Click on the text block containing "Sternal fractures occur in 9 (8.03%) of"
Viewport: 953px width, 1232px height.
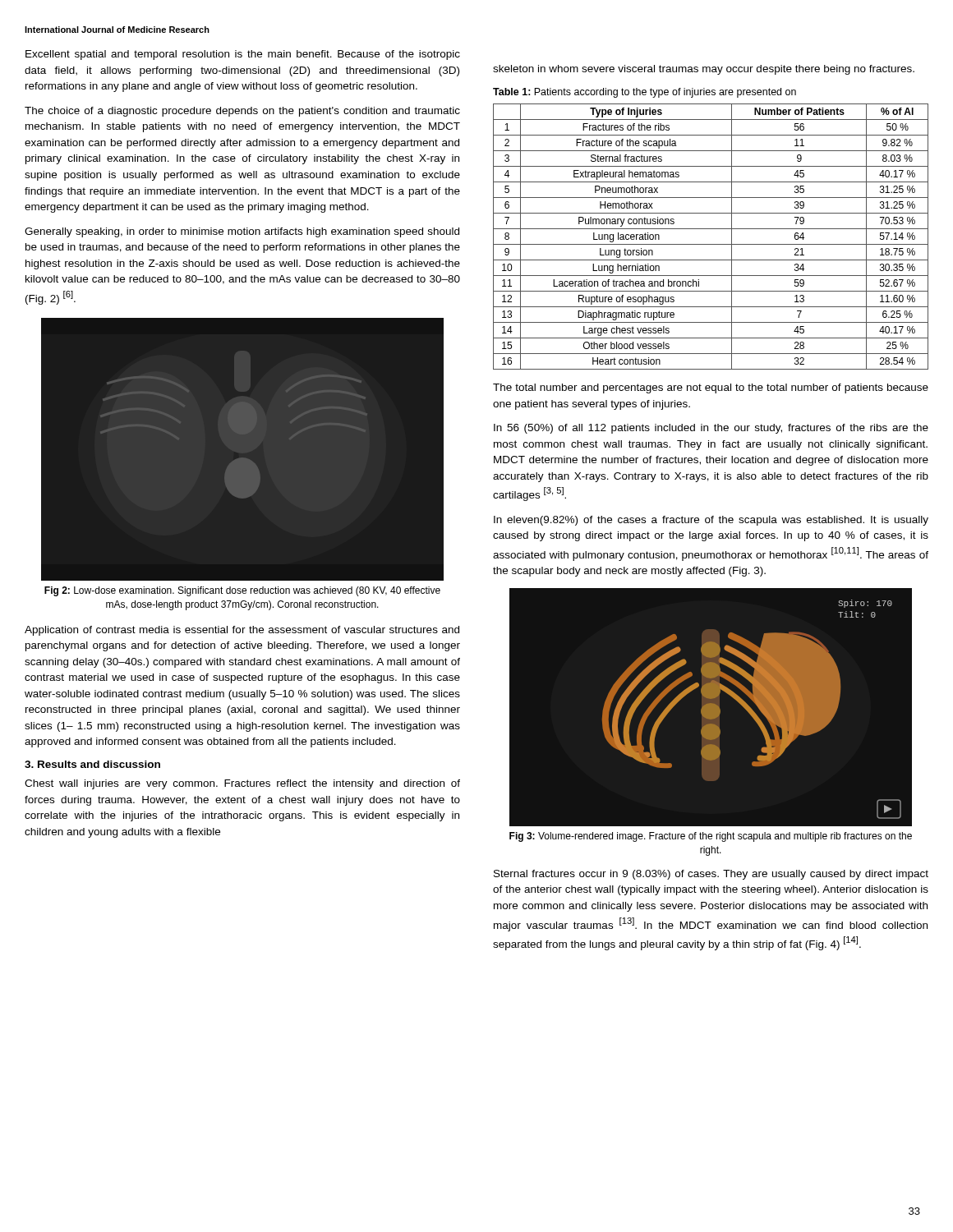tap(711, 909)
